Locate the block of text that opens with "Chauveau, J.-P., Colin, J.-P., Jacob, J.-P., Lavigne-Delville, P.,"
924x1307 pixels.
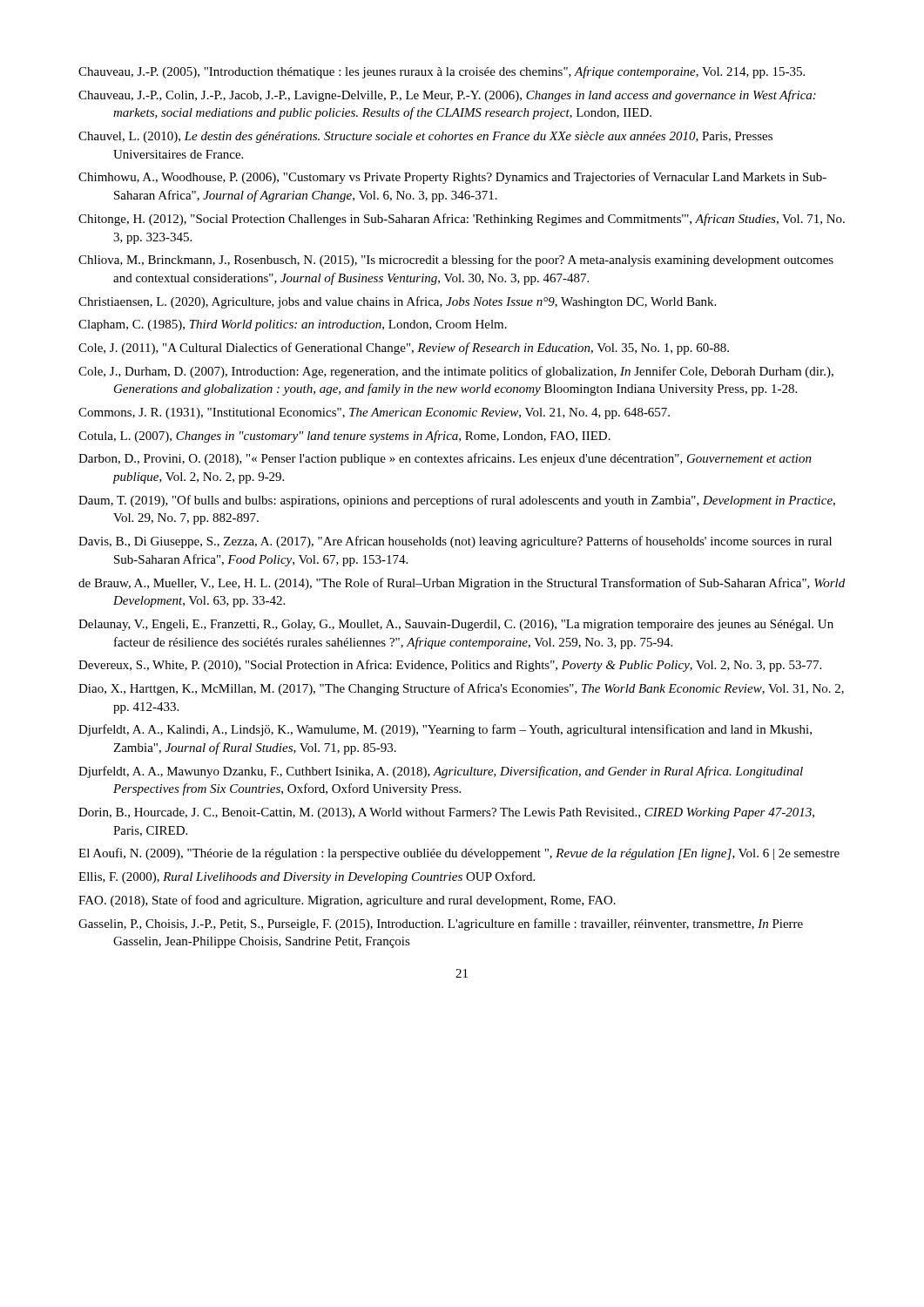coord(448,104)
